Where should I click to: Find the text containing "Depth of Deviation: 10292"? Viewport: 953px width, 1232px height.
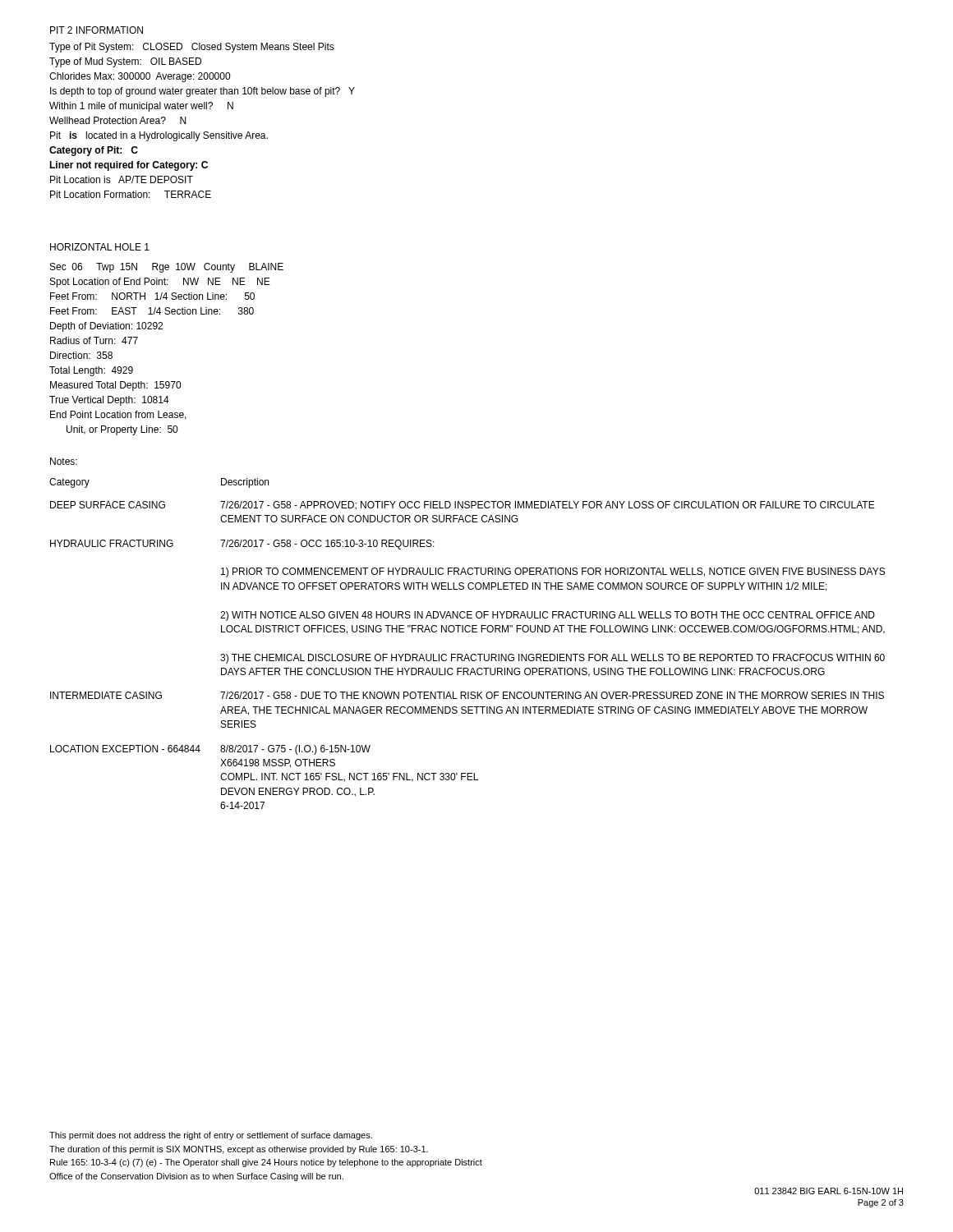coord(106,326)
